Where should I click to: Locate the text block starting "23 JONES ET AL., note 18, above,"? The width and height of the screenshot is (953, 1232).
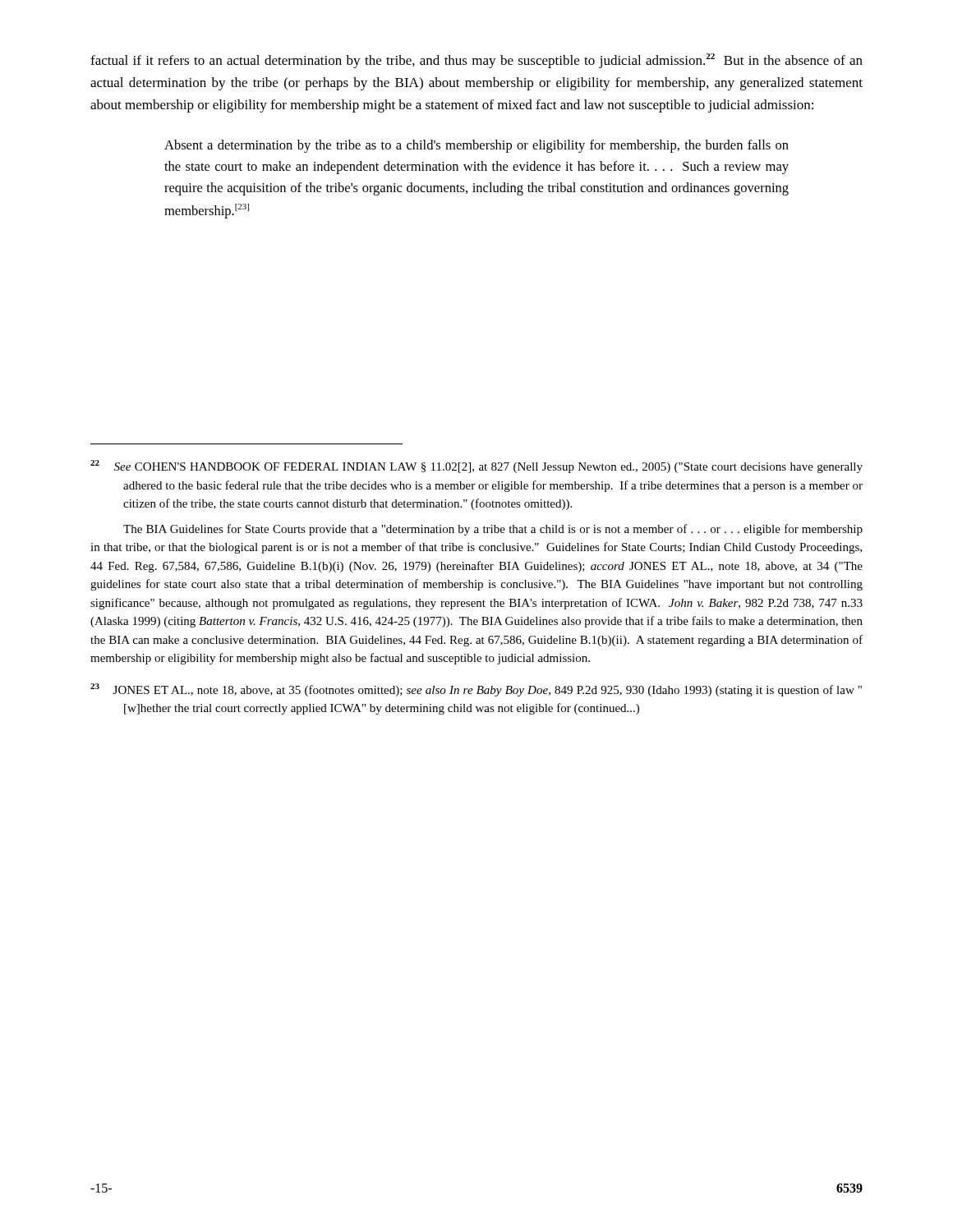[476, 698]
